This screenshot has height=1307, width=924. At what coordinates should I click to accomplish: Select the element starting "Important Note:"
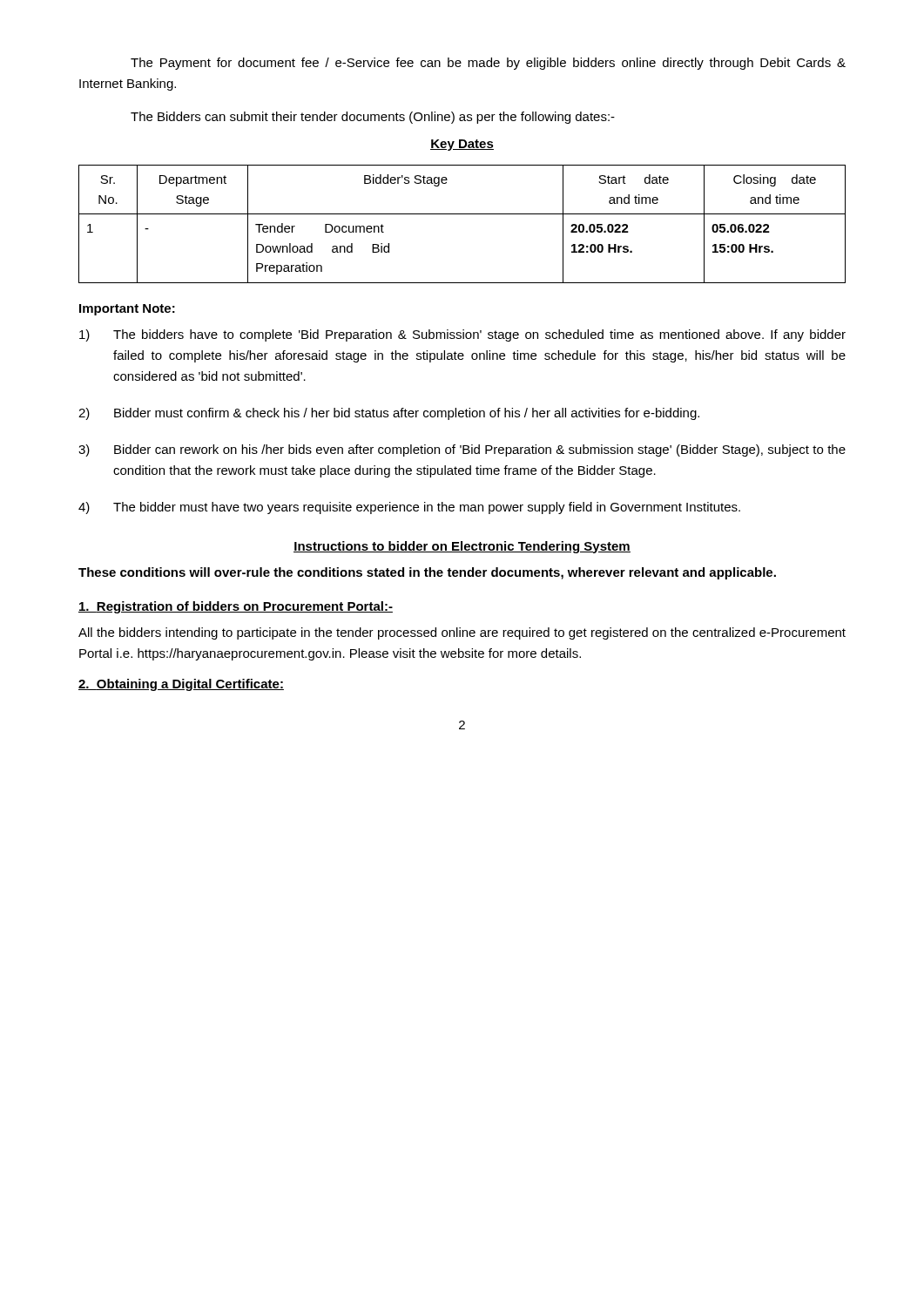(127, 308)
